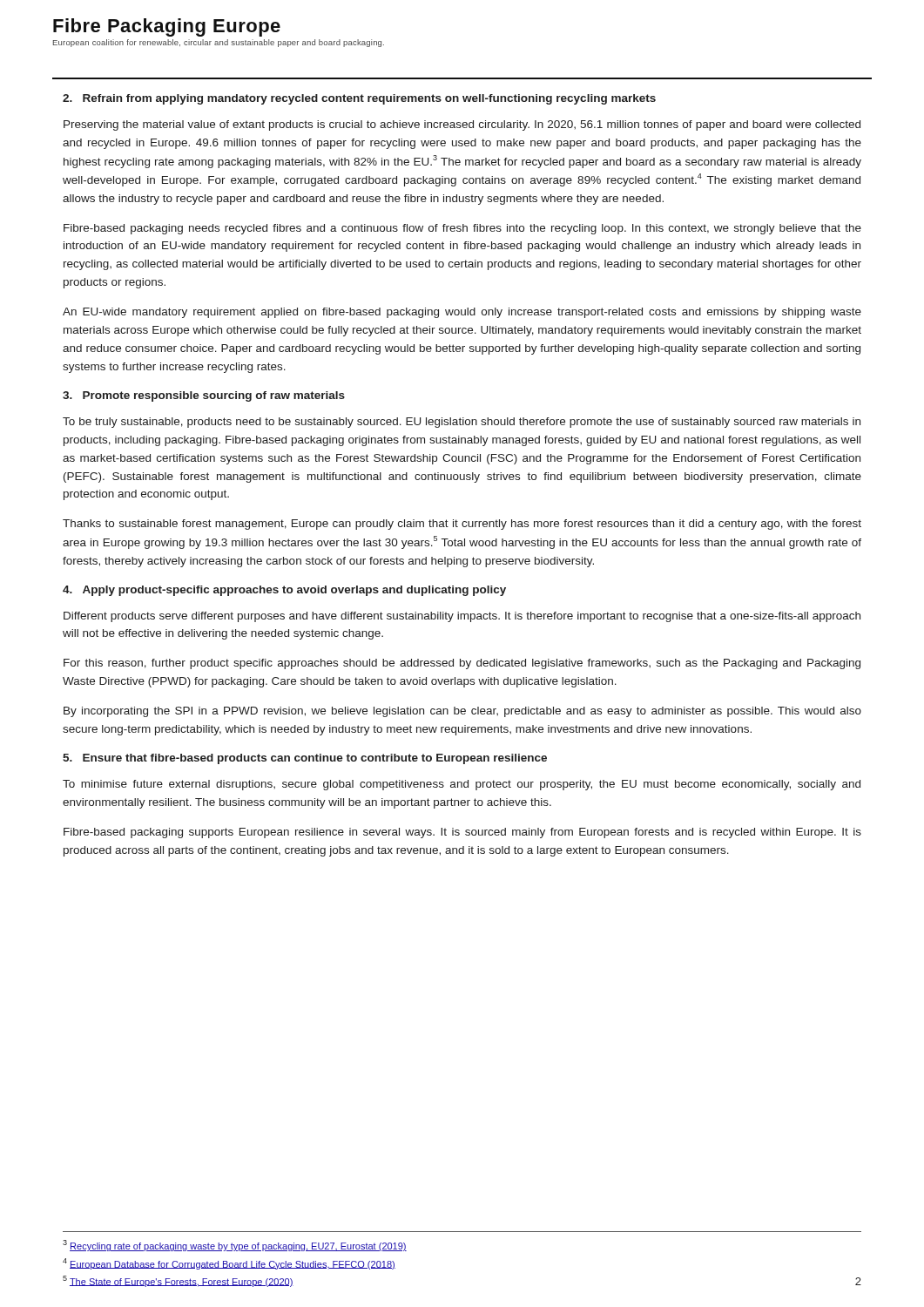
Task: Click on the text block that reads "Different products serve different"
Action: (462, 624)
